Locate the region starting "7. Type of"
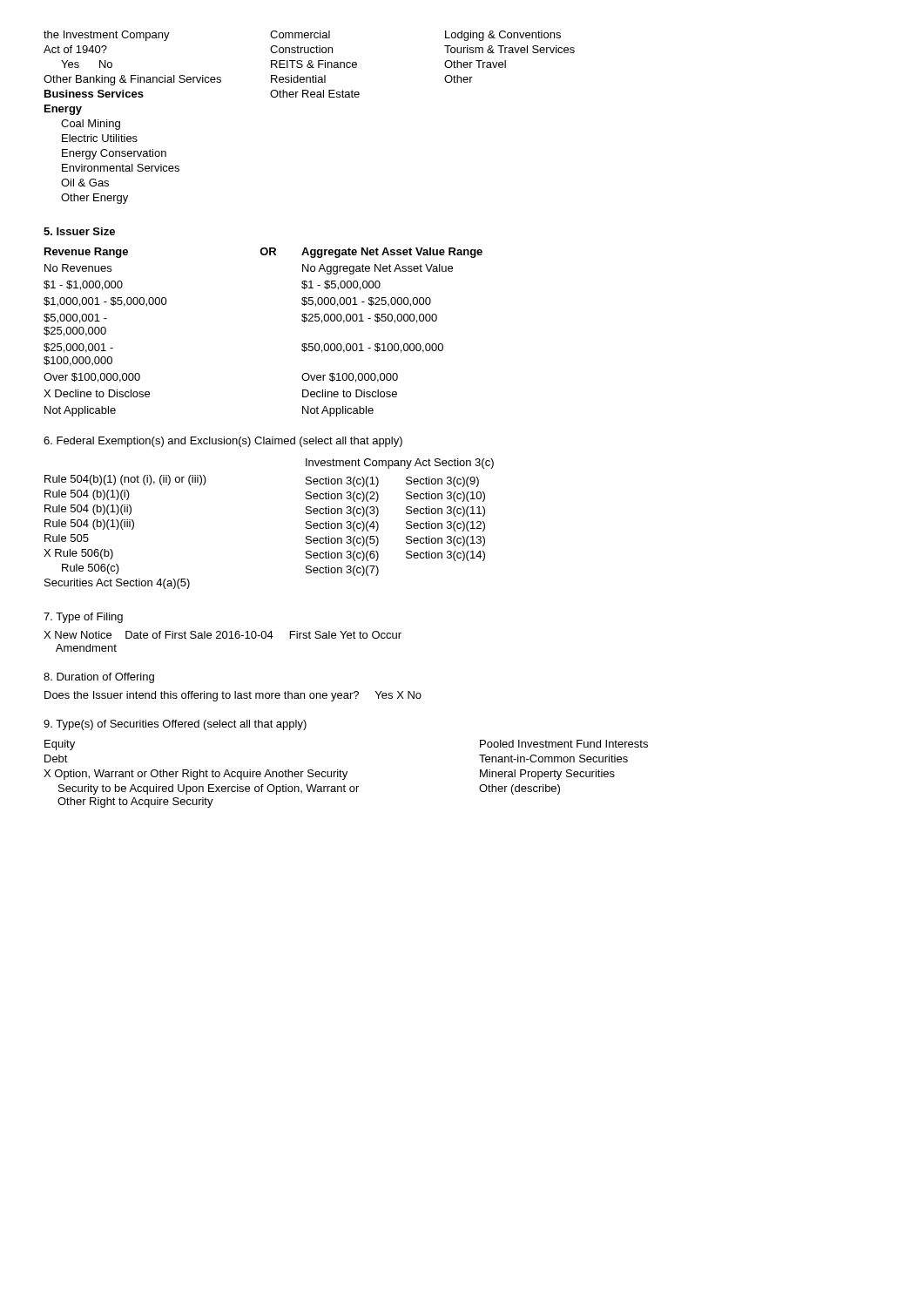The width and height of the screenshot is (924, 1307). [83, 617]
